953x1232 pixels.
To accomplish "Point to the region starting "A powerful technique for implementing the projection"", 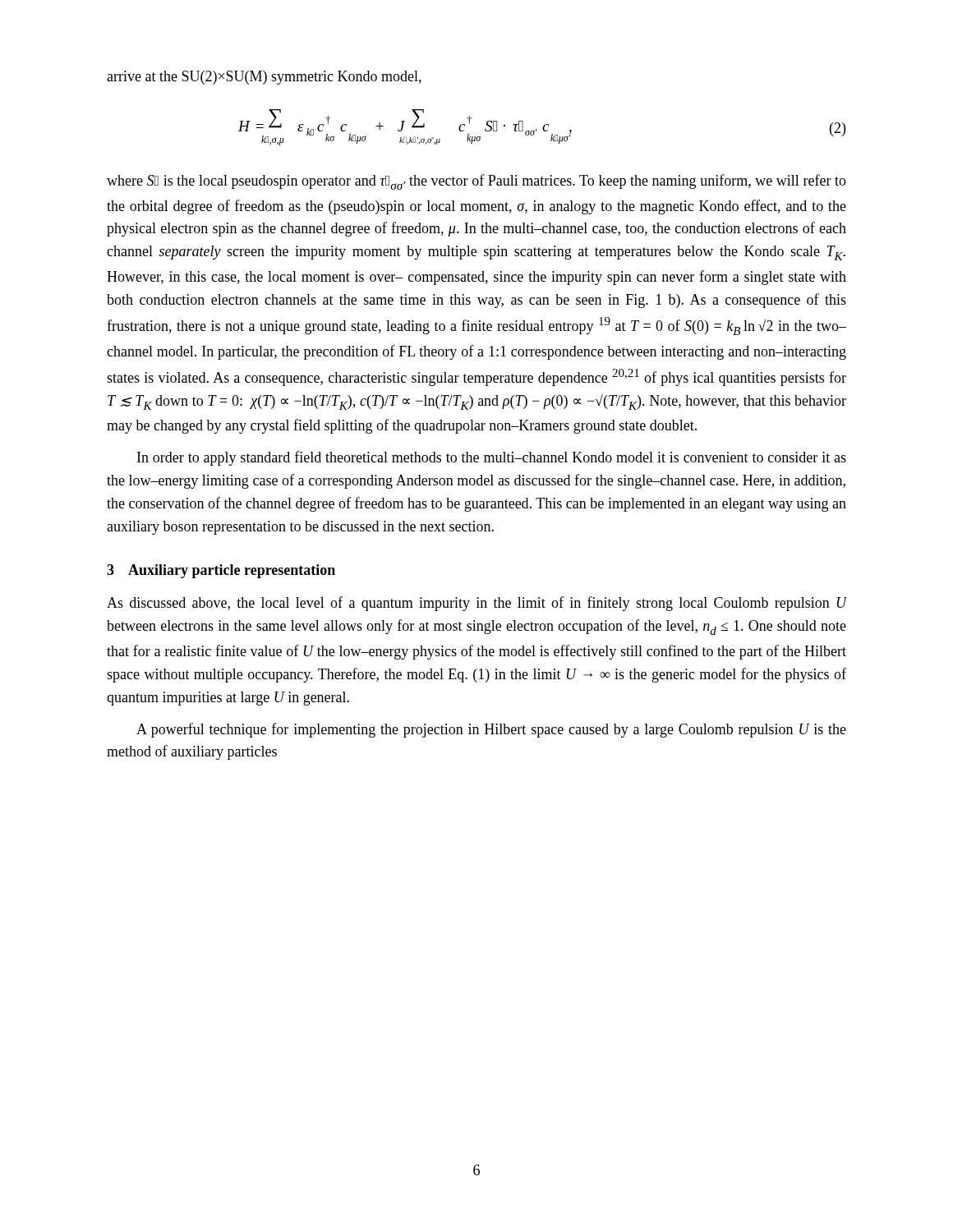I will [476, 740].
